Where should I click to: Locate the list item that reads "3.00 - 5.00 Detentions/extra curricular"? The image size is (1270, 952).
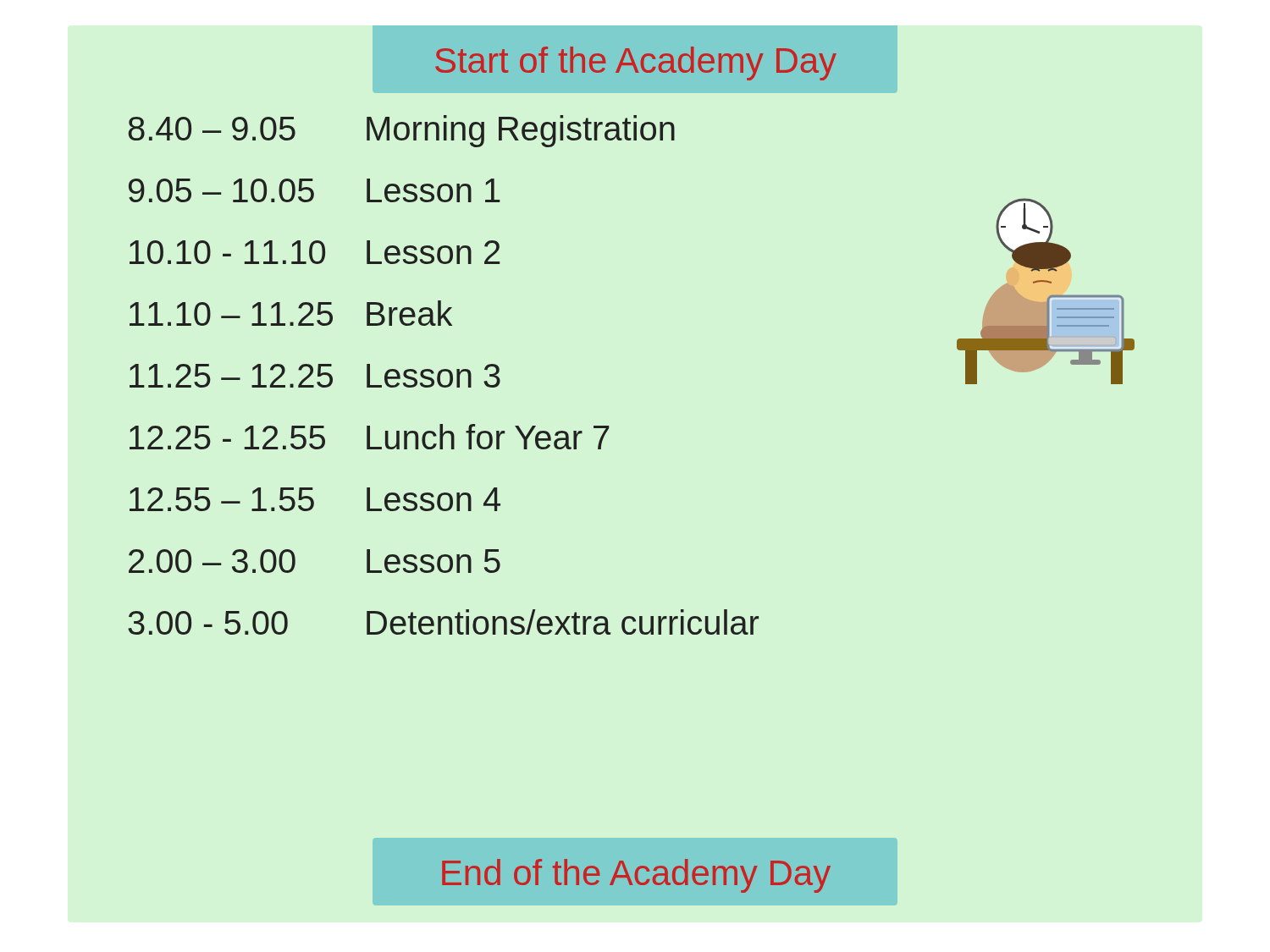point(443,623)
